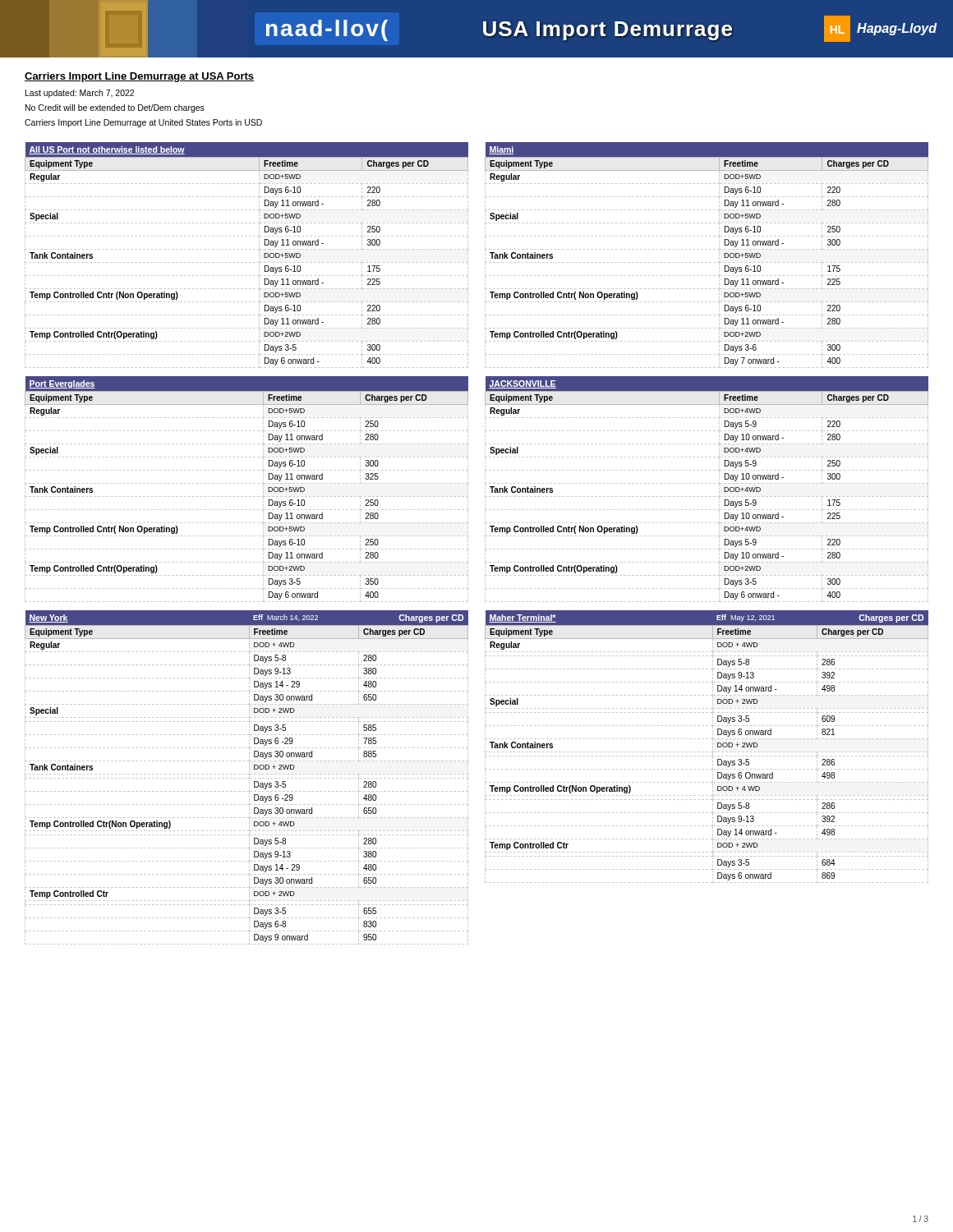Click on the illustration
Image resolution: width=953 pixels, height=1232 pixels.
[x=476, y=29]
